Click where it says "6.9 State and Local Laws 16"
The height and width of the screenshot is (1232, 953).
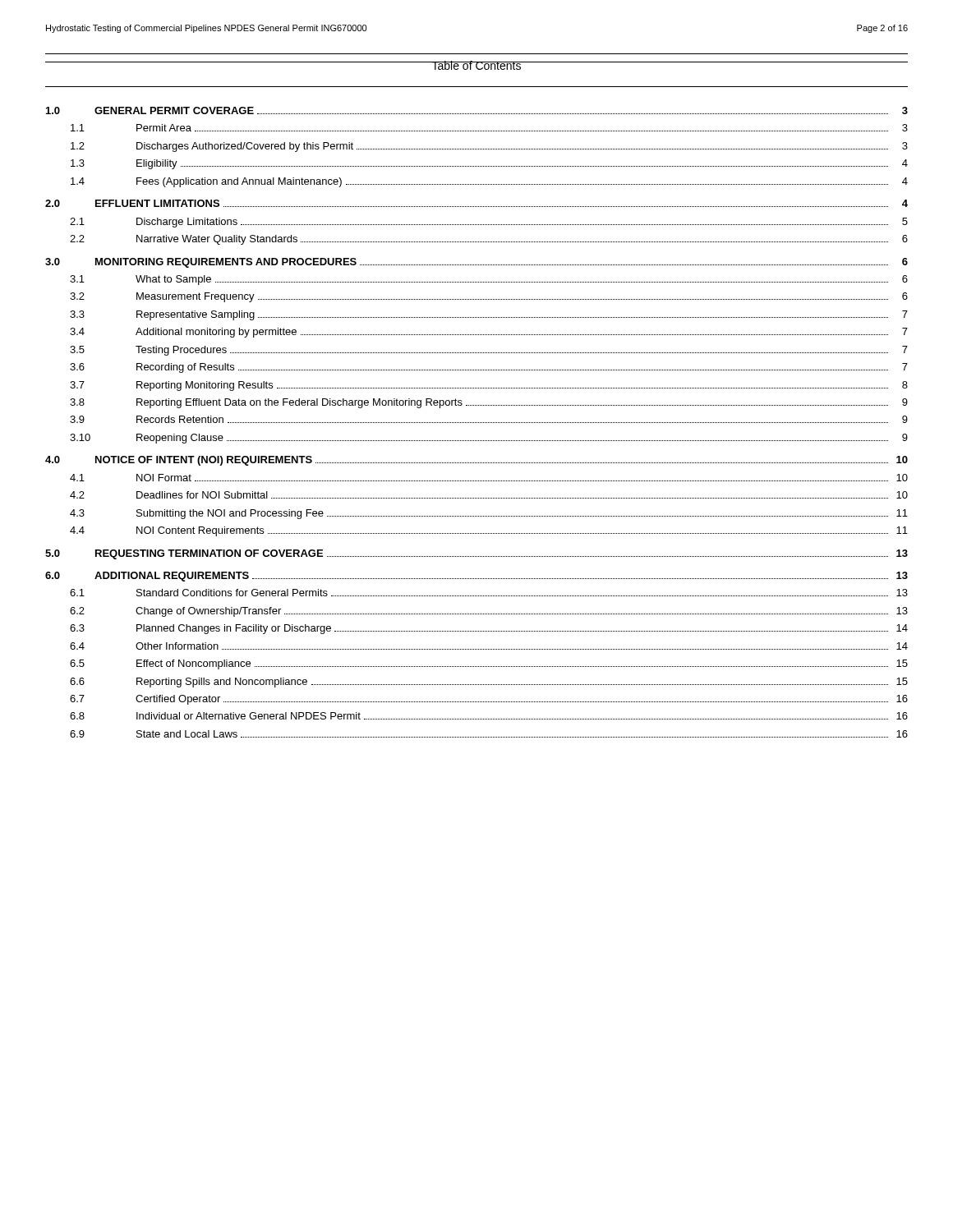(x=476, y=734)
